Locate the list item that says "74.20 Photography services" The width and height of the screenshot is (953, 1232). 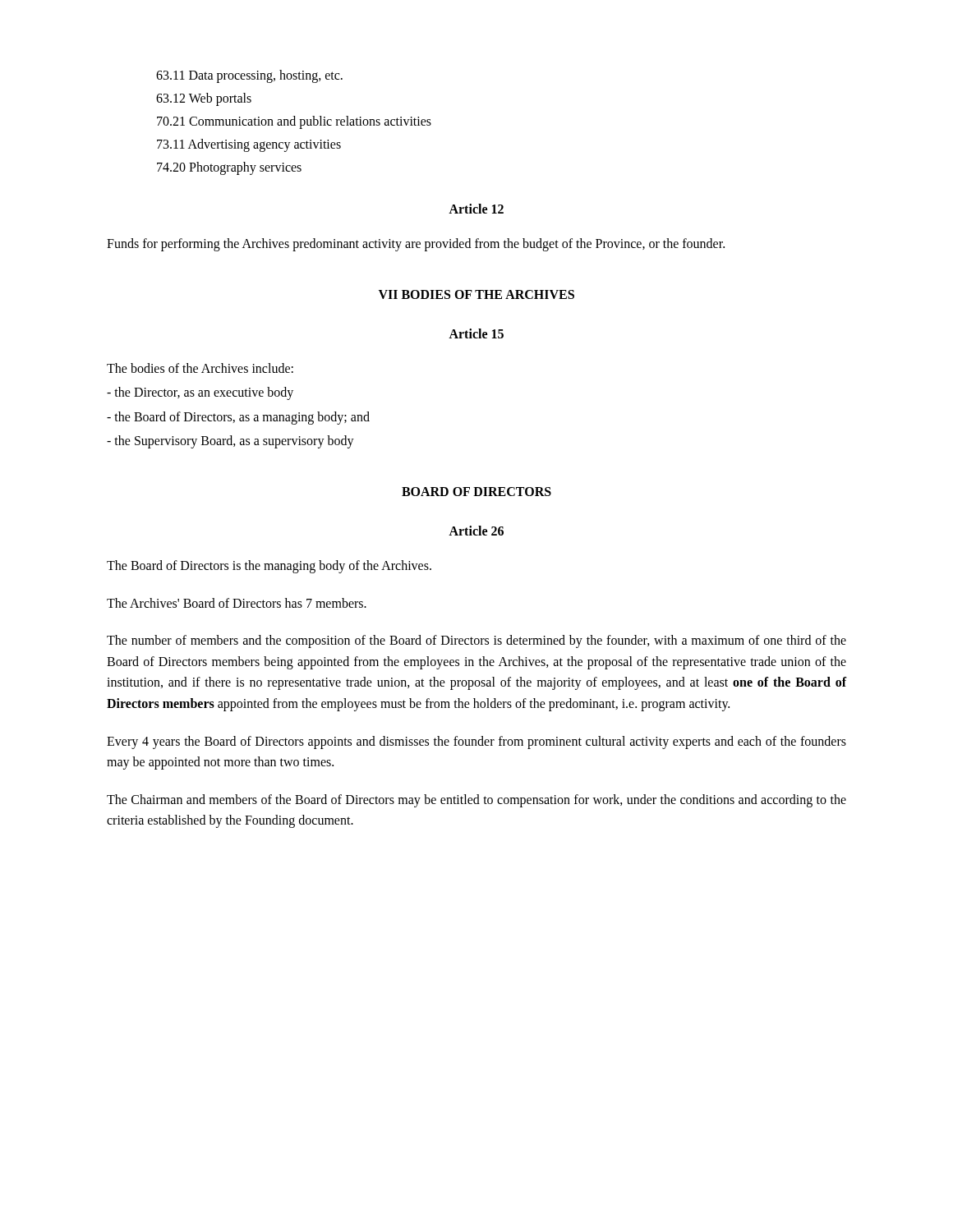(x=229, y=167)
